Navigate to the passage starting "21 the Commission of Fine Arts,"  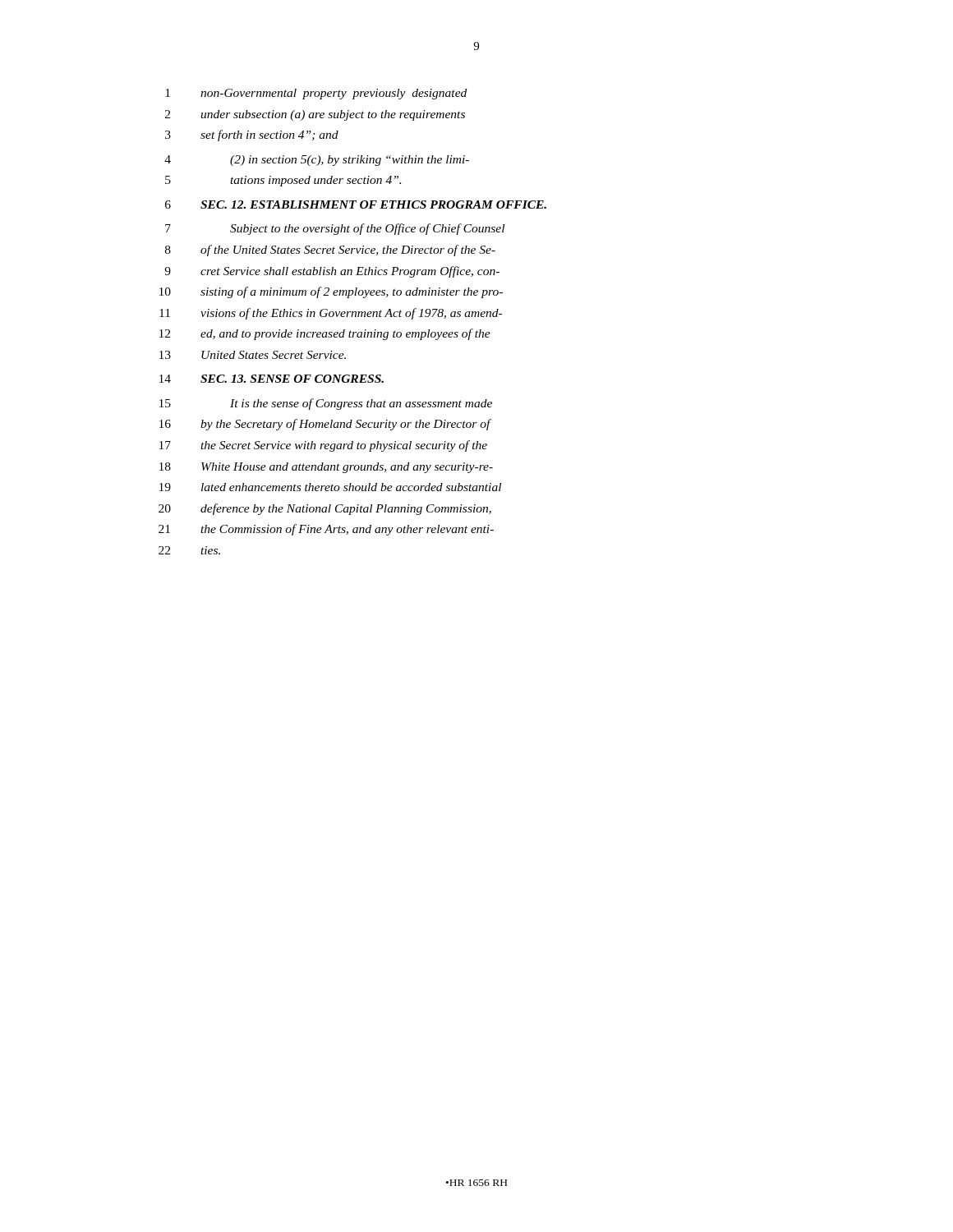(501, 529)
